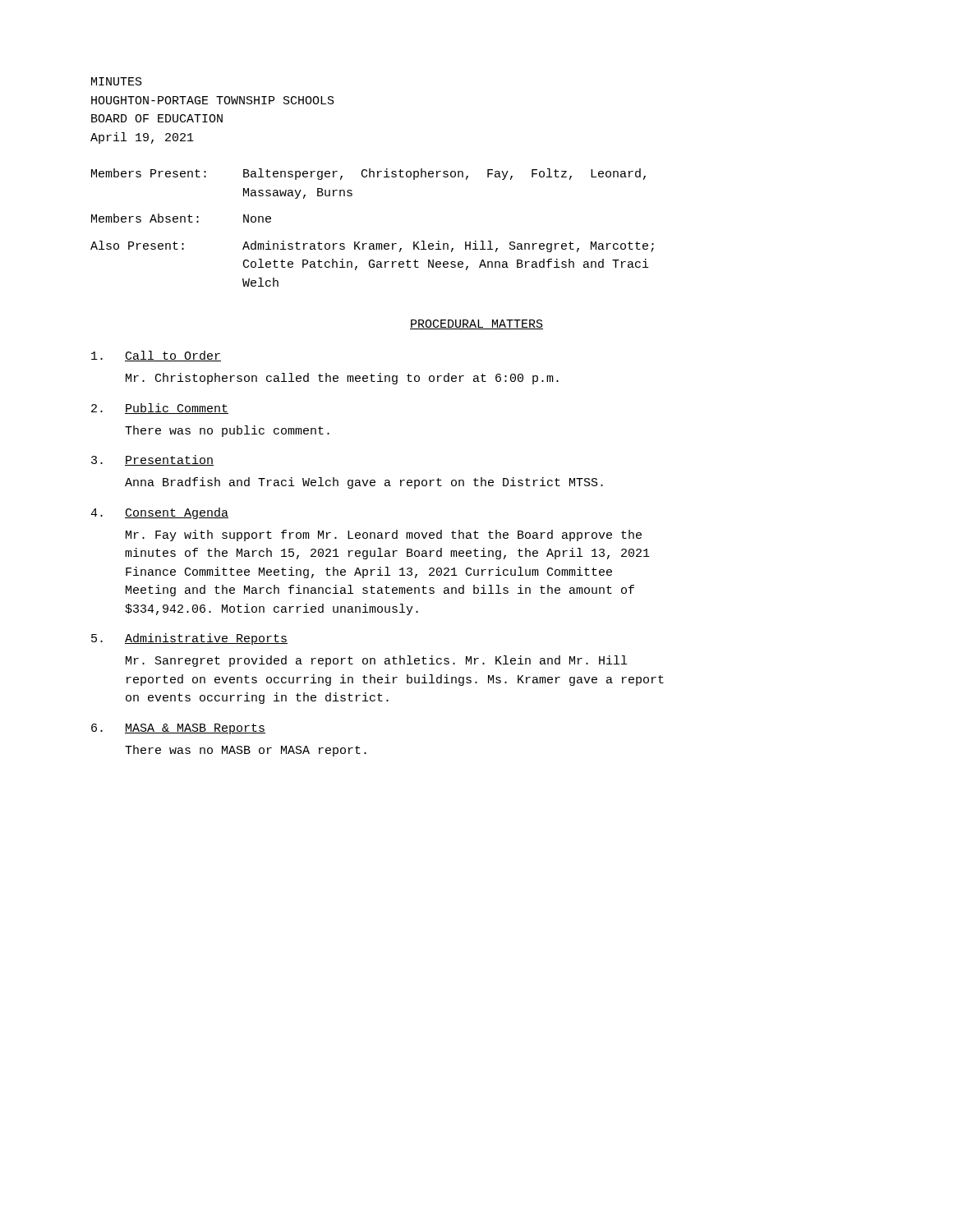Where is the passage that starts "MINUTES HOUGHTON-PORTAGE TOWNSHIP SCHOOLS"?
The height and width of the screenshot is (1232, 953).
coord(212,110)
